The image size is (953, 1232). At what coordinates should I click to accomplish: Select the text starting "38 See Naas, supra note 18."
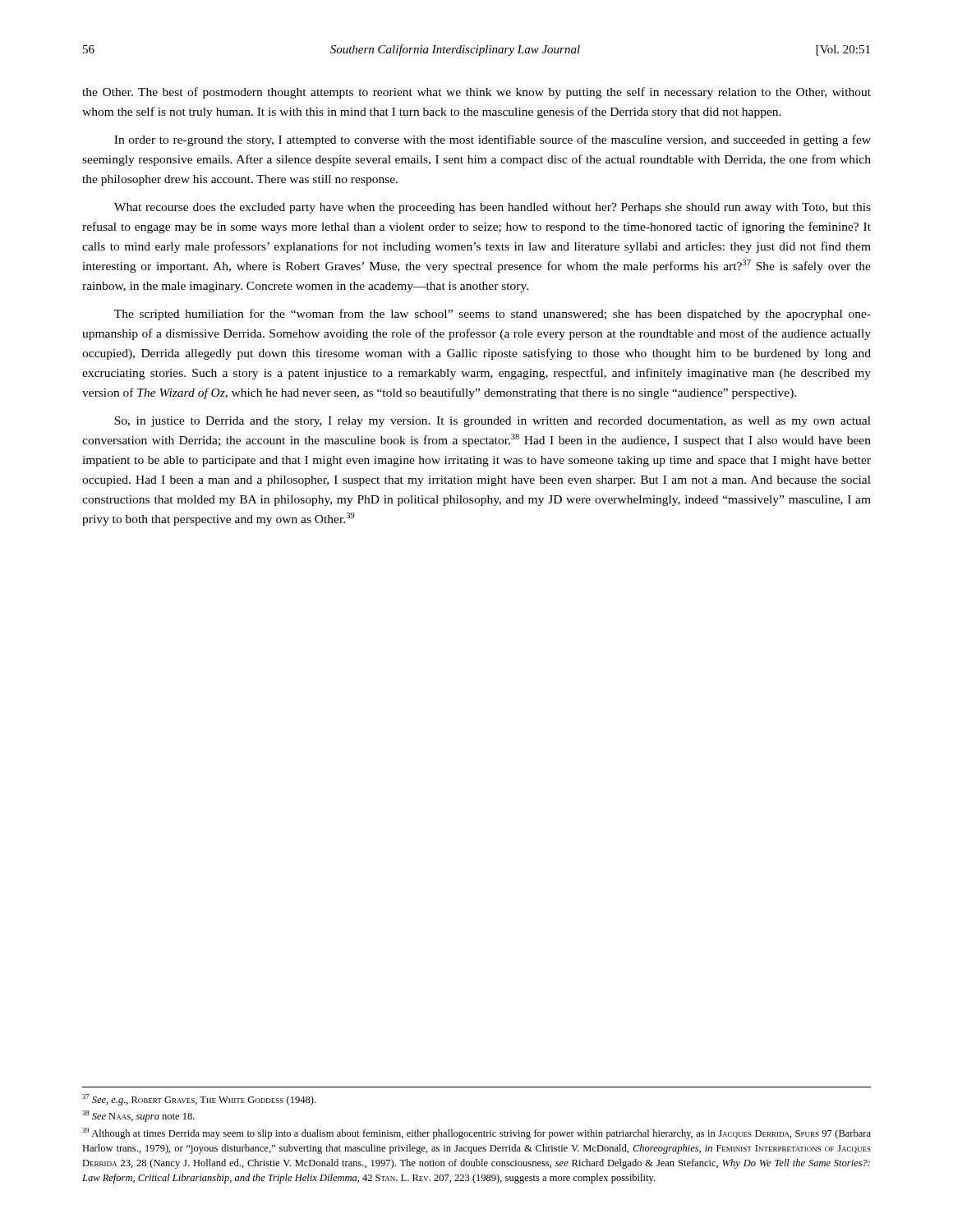coord(138,1116)
